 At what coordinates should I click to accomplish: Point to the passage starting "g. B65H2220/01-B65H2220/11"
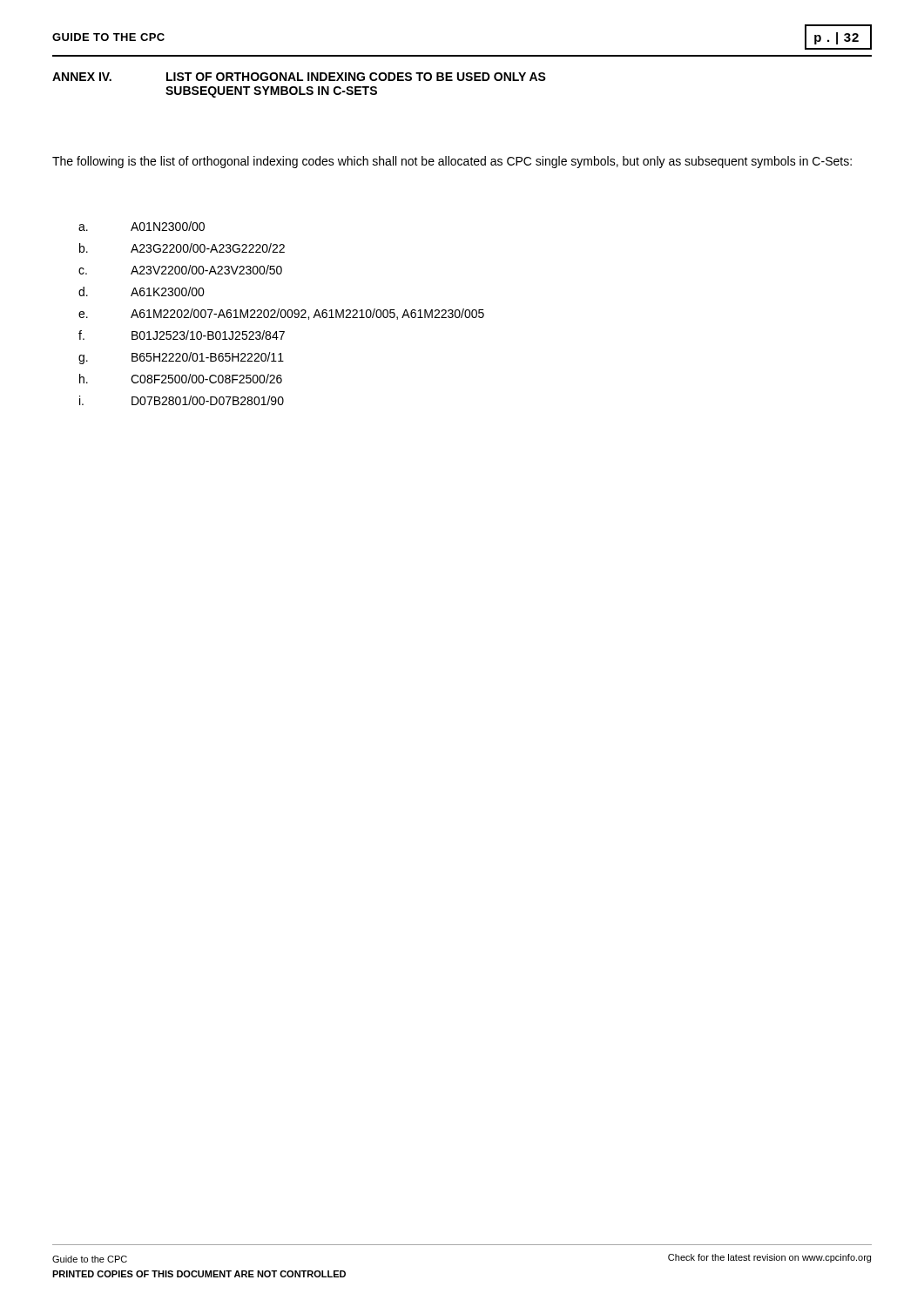click(181, 358)
